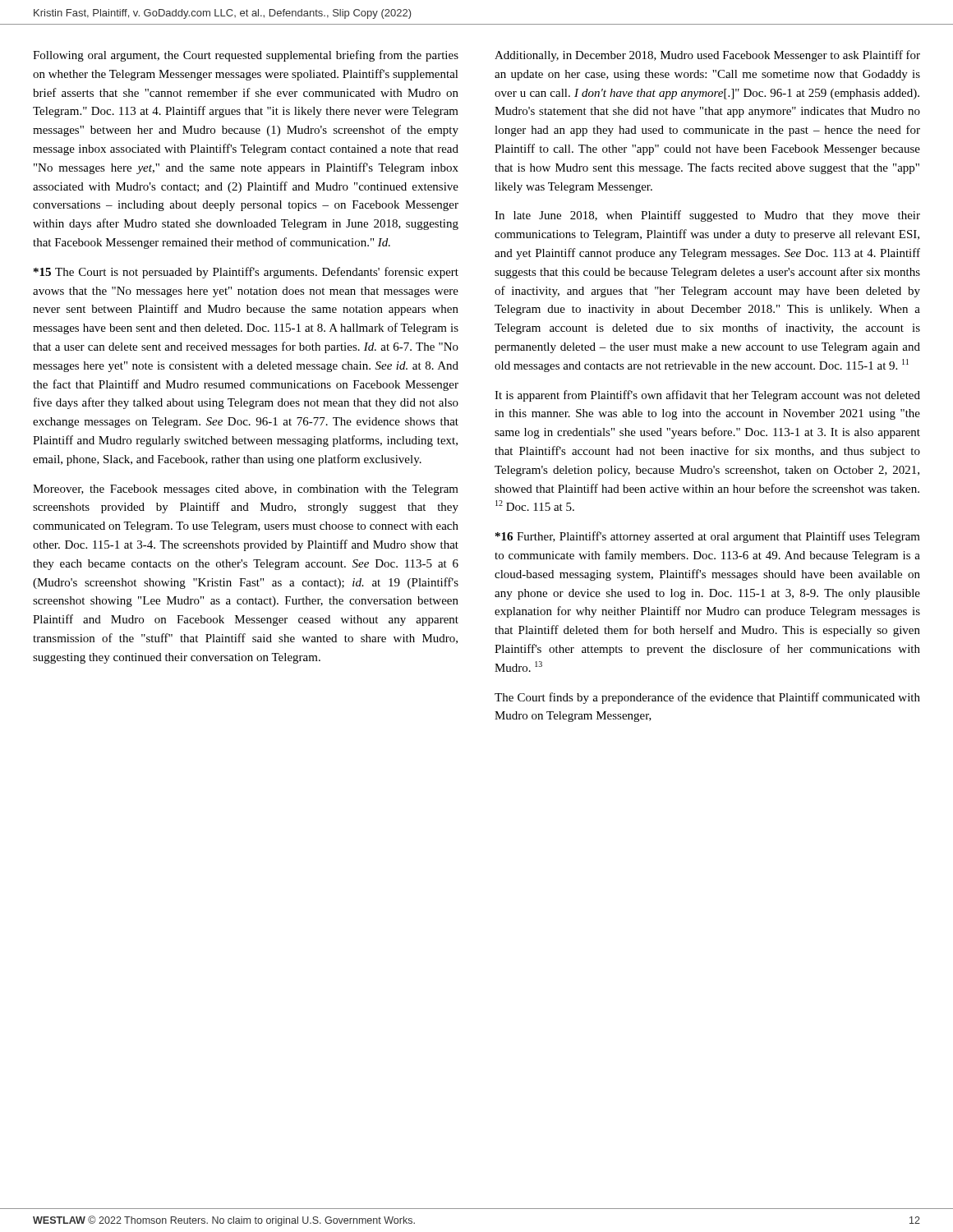This screenshot has height=1232, width=953.
Task: Click the passage that begins "Additionally, in December 2018, Mudro used Facebook"
Action: point(707,121)
